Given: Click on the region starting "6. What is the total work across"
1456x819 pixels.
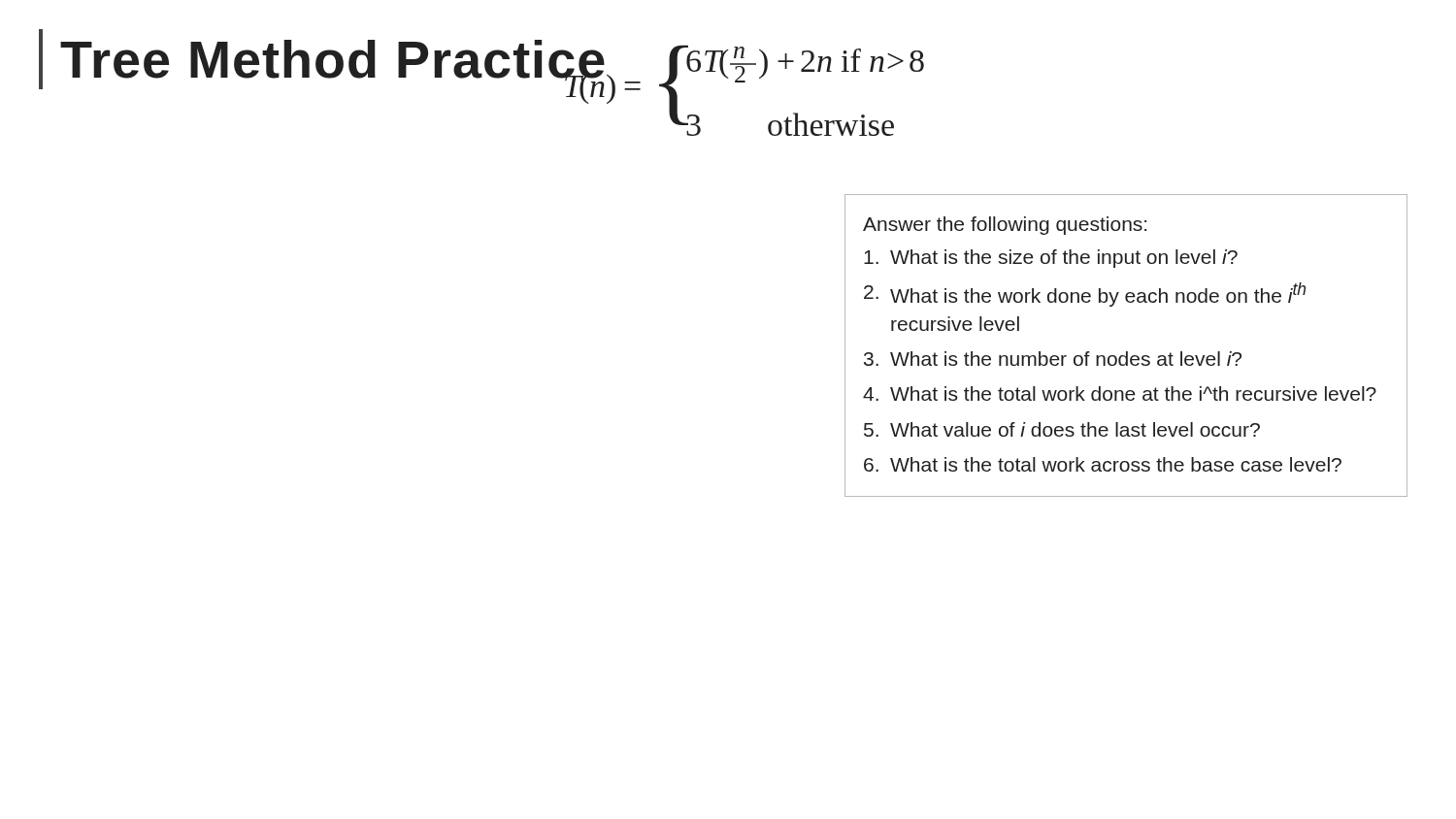Looking at the screenshot, I should pos(1103,465).
